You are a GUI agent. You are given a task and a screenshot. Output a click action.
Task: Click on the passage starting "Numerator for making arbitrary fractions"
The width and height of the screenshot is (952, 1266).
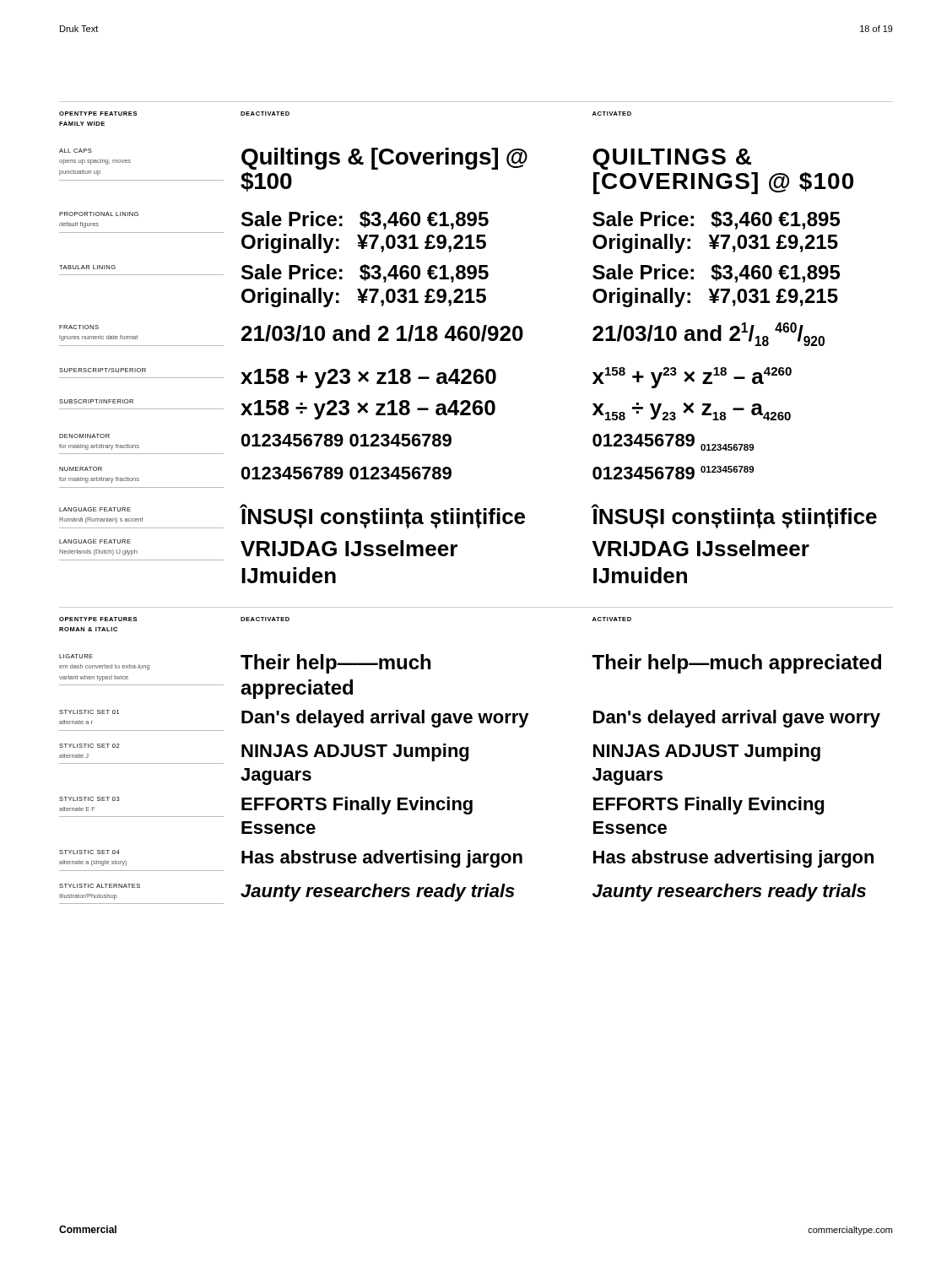point(99,474)
